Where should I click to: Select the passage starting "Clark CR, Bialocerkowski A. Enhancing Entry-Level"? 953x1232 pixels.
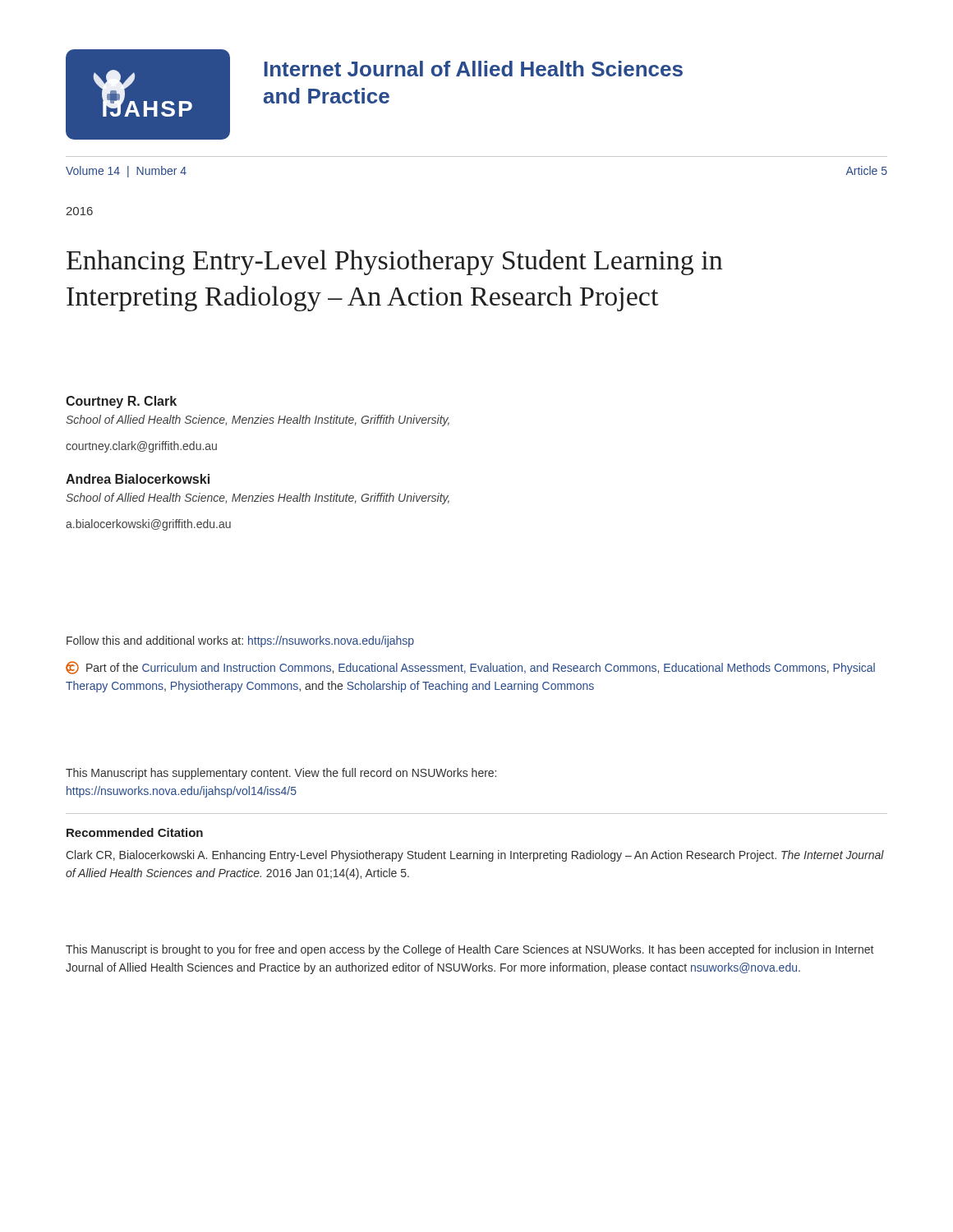(x=475, y=864)
